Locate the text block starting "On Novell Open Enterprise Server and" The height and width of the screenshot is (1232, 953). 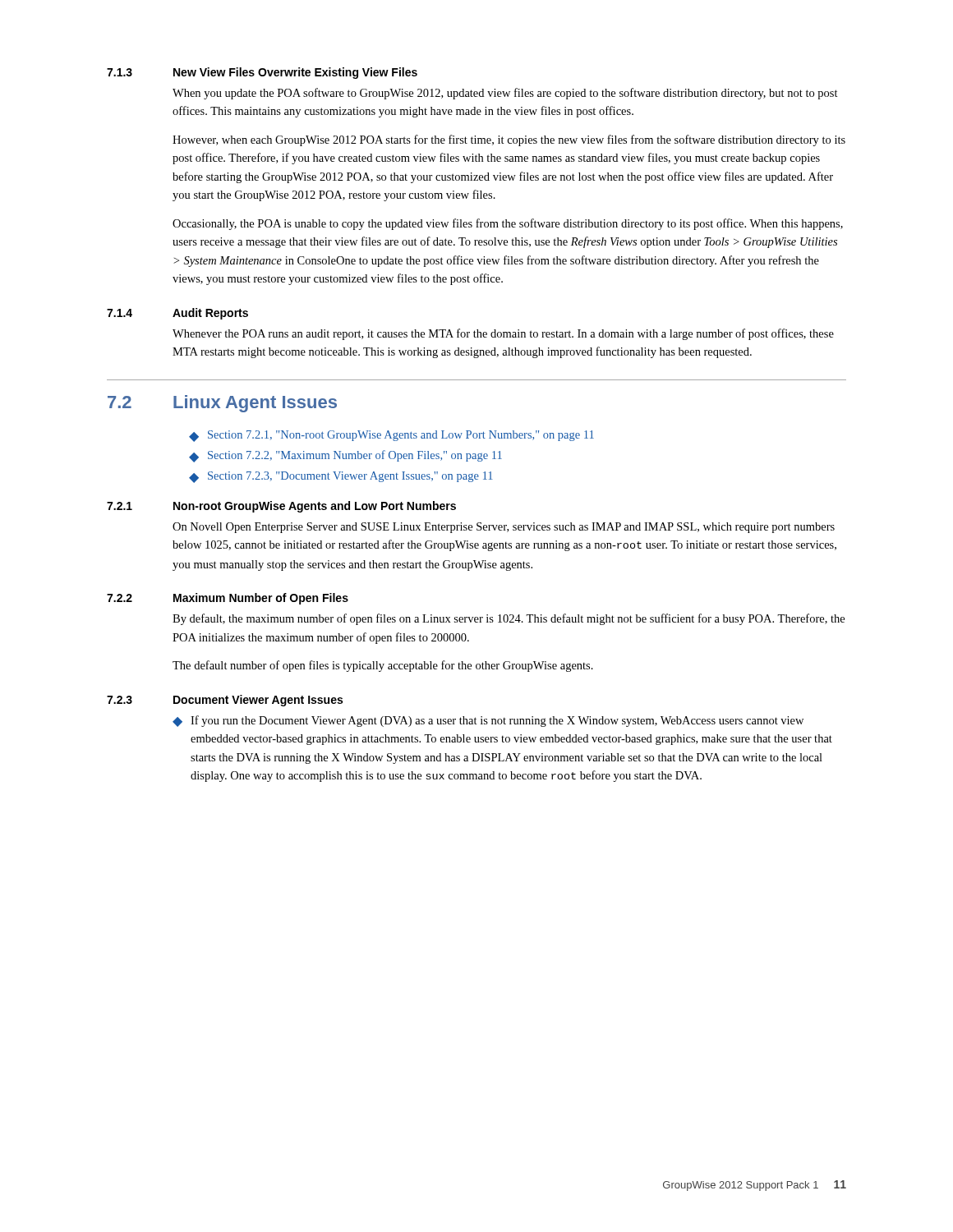pyautogui.click(x=505, y=545)
